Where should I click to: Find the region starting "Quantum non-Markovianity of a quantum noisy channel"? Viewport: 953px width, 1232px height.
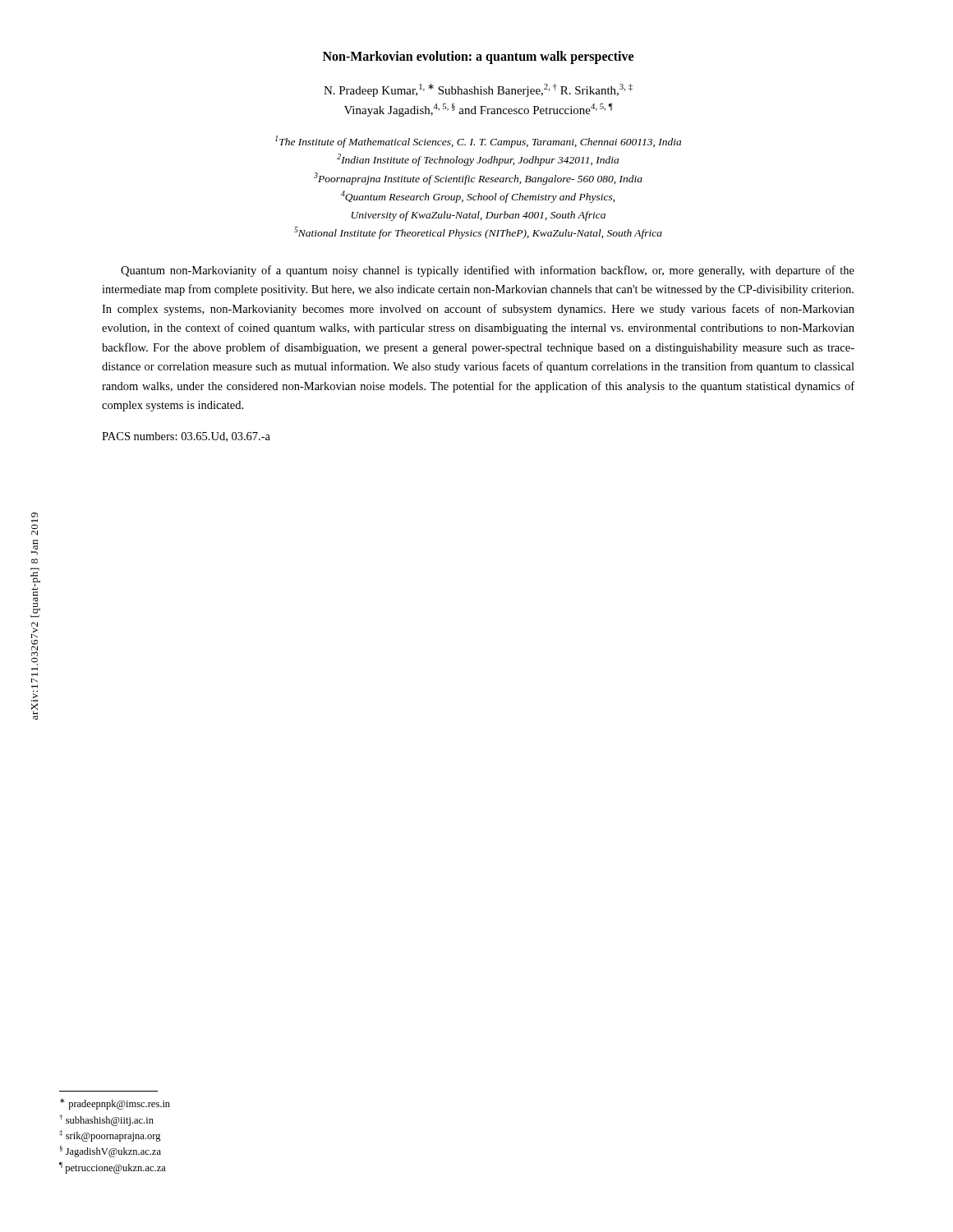[478, 337]
